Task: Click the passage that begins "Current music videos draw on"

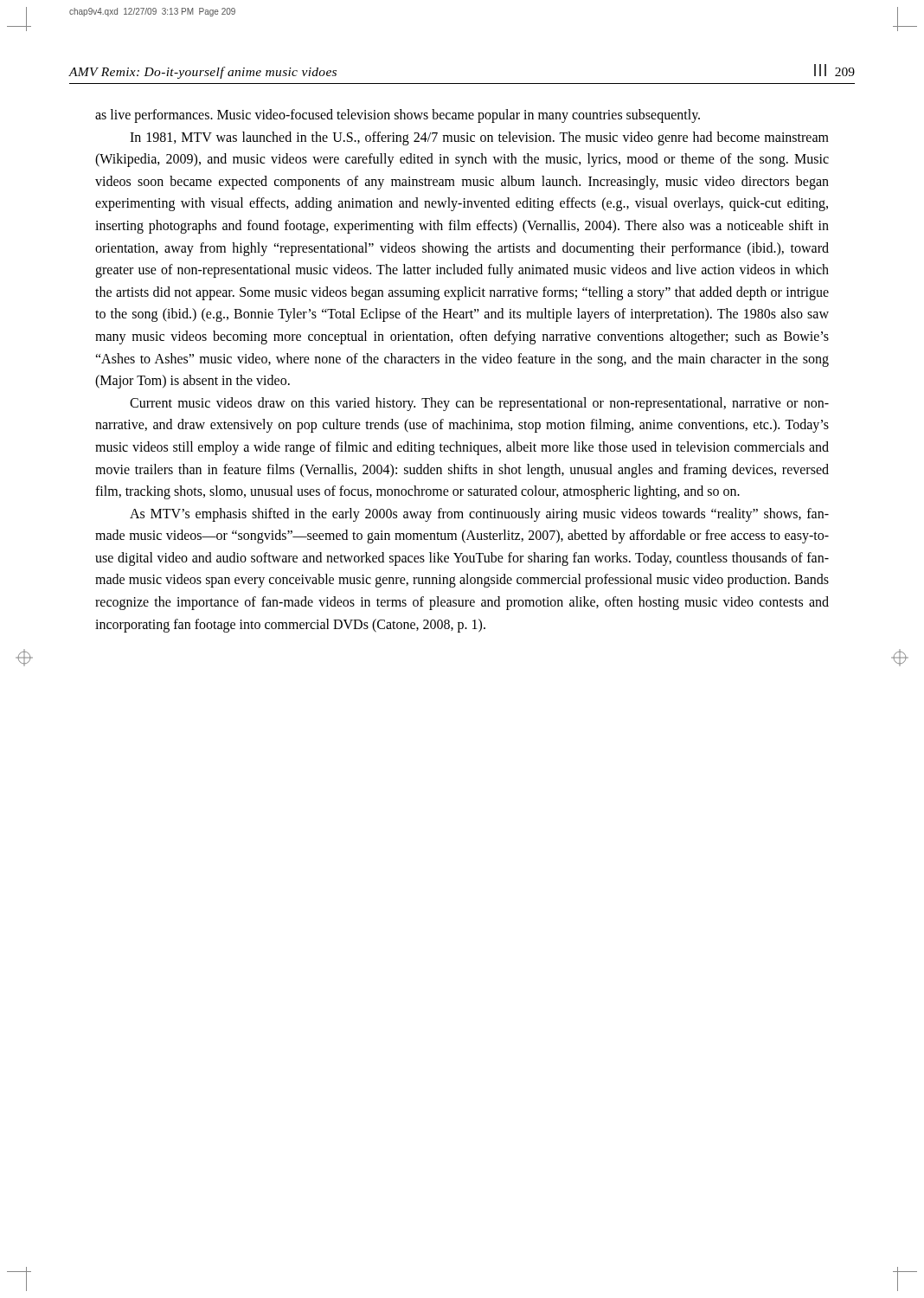Action: coord(462,447)
